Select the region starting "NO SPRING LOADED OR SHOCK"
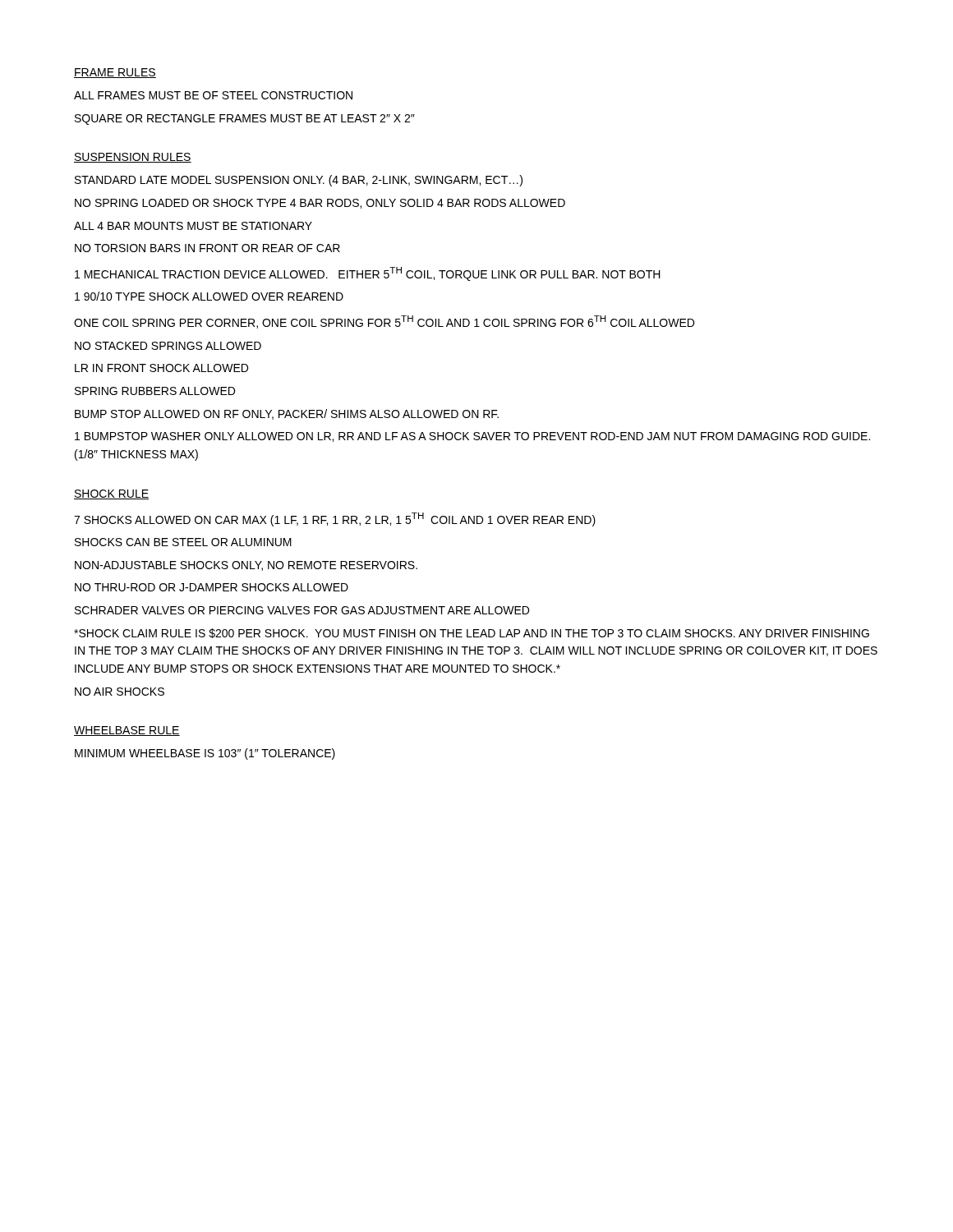953x1232 pixels. [x=320, y=203]
